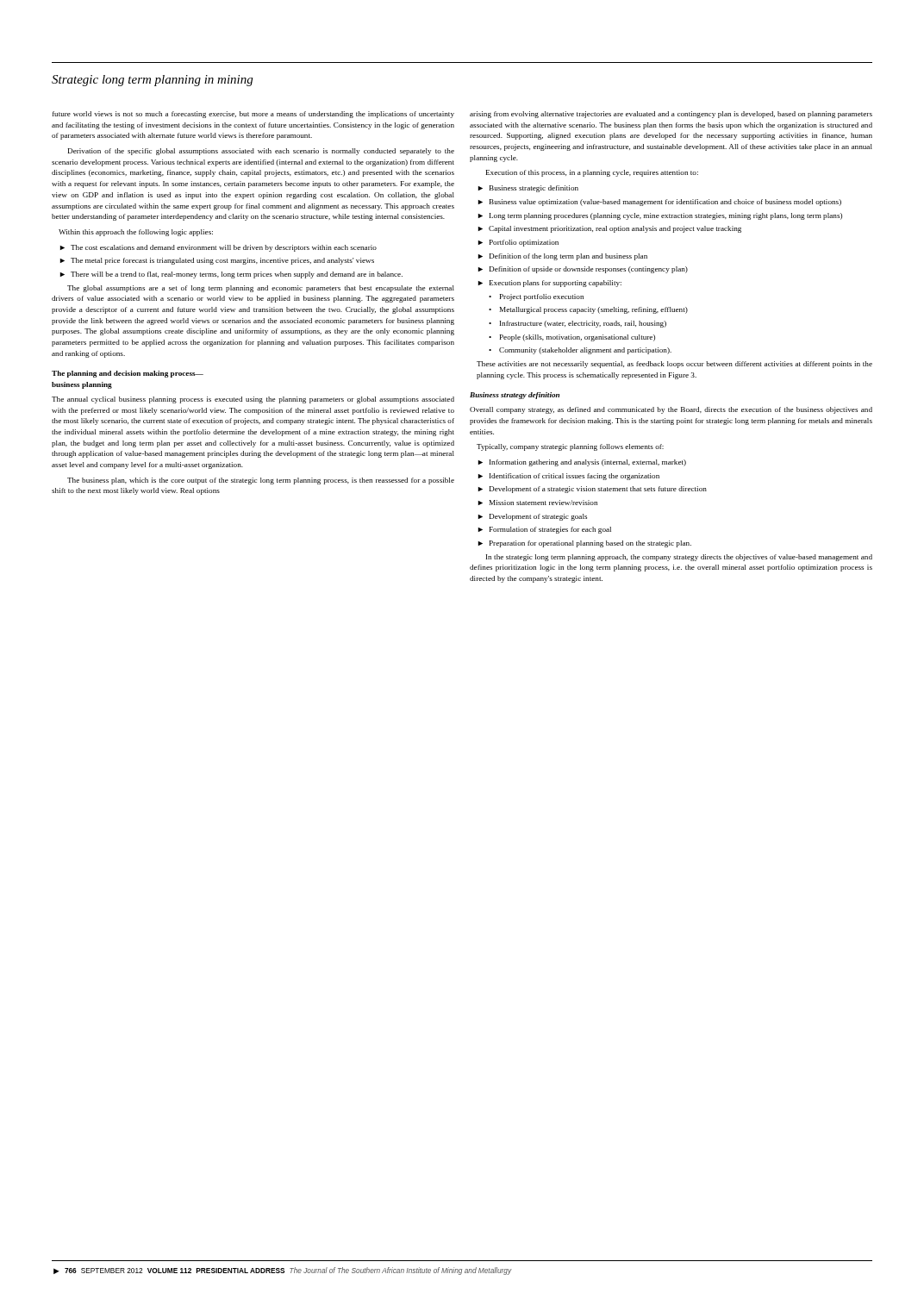This screenshot has width=924, height=1293.
Task: Find the list item that says "► Formulation of strategies for each"
Action: point(671,530)
